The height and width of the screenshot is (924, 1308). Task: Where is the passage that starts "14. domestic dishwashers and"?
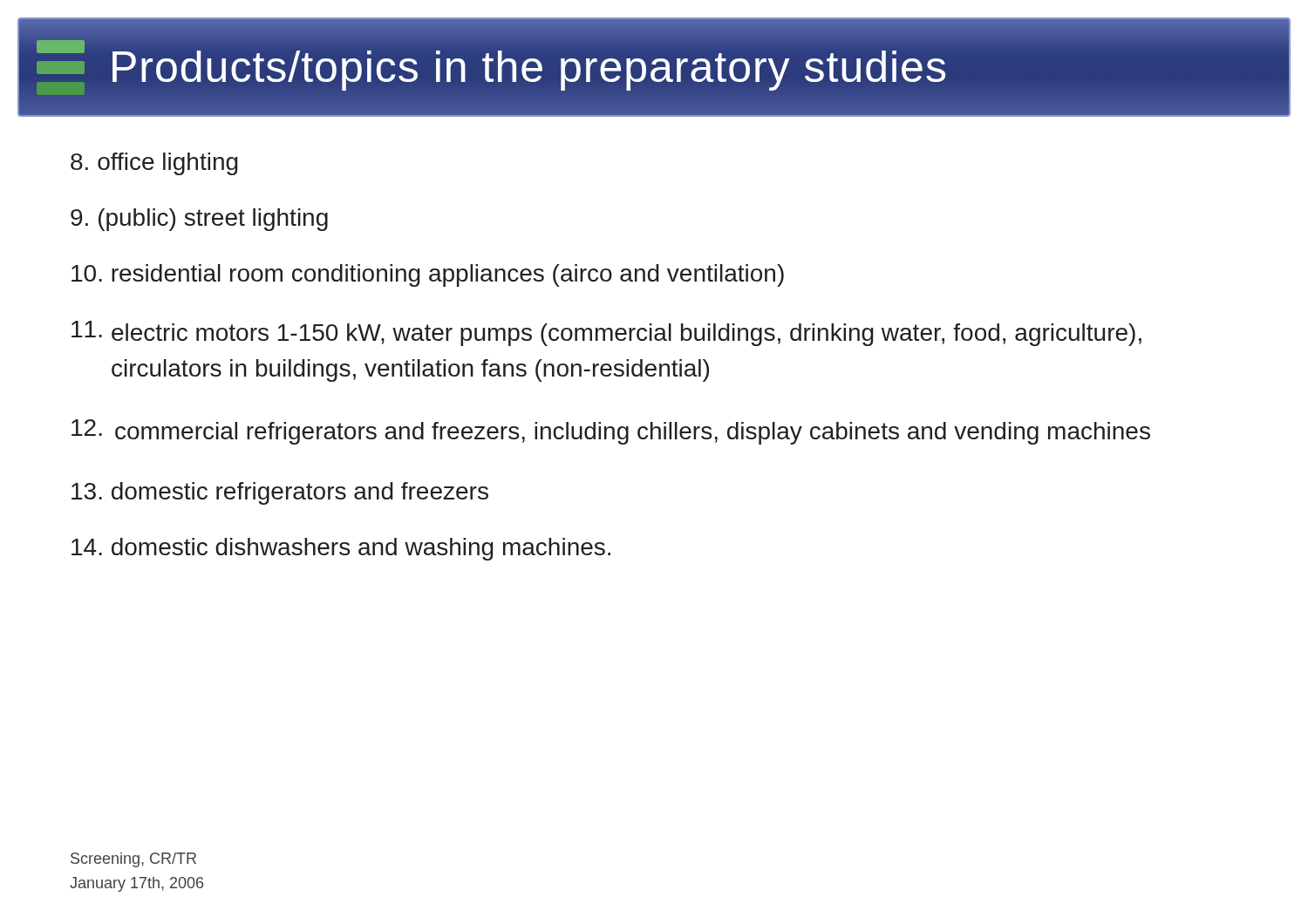coord(341,547)
